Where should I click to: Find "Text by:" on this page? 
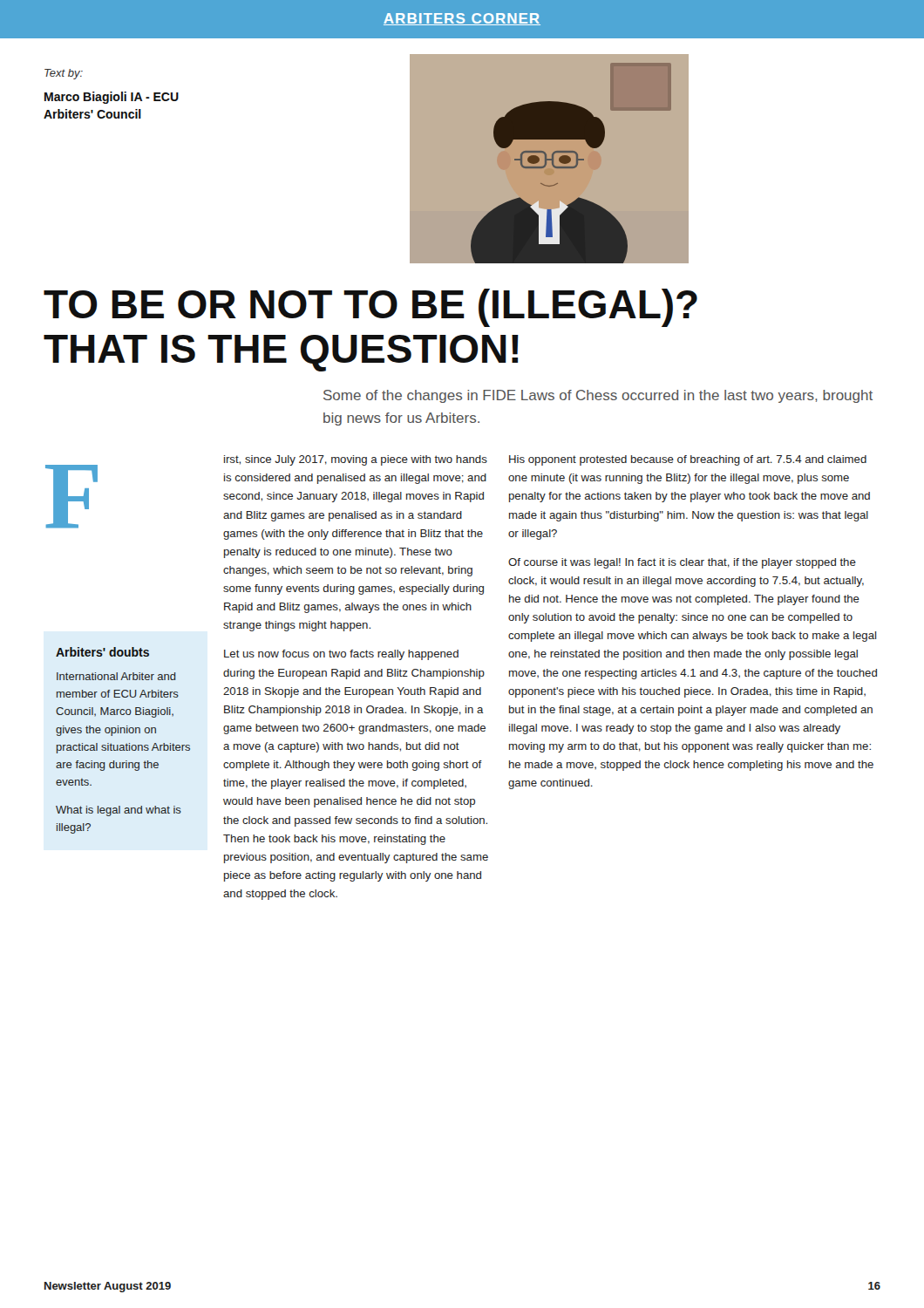(x=63, y=73)
